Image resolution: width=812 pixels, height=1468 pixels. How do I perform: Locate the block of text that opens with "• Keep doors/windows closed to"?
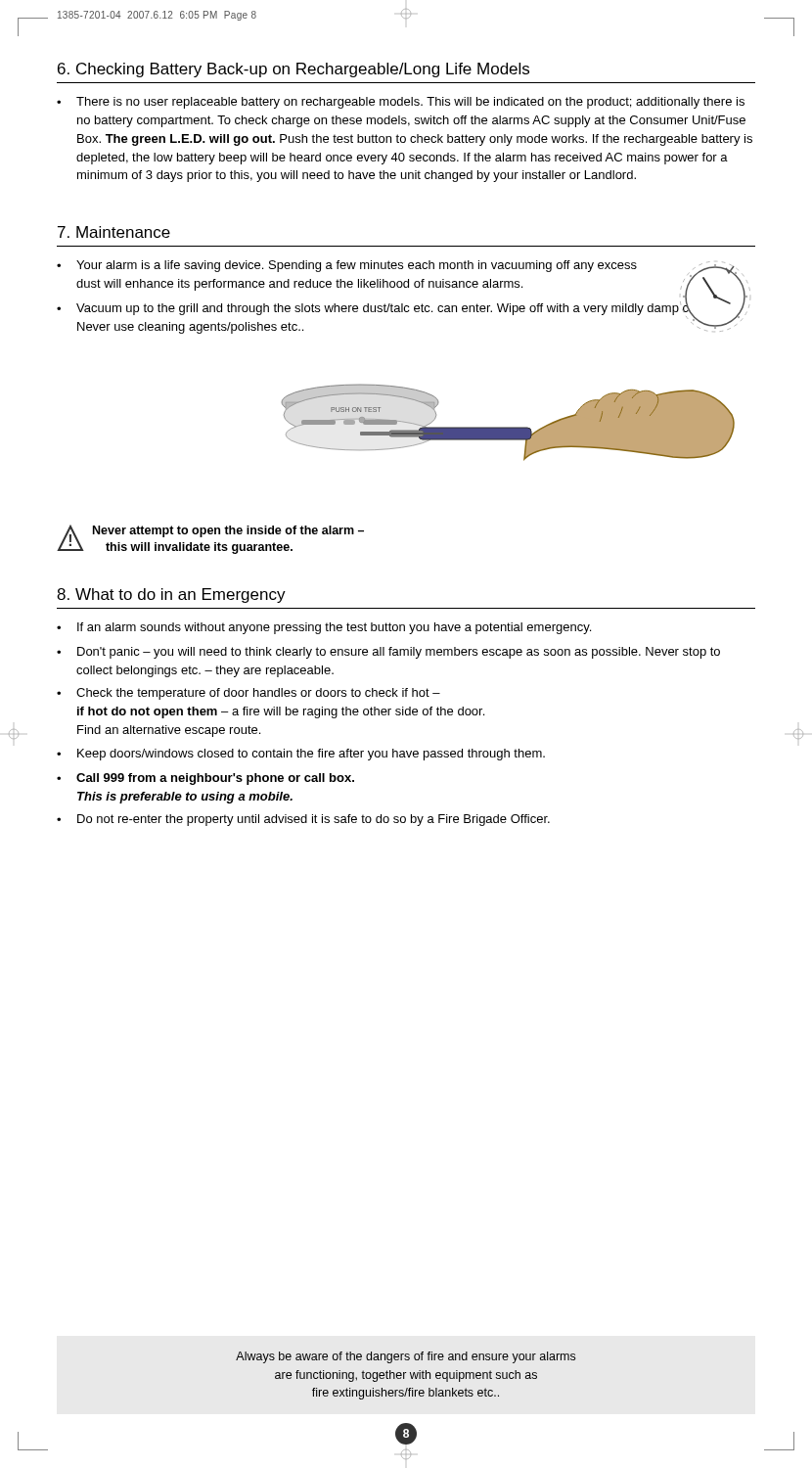[x=406, y=754]
